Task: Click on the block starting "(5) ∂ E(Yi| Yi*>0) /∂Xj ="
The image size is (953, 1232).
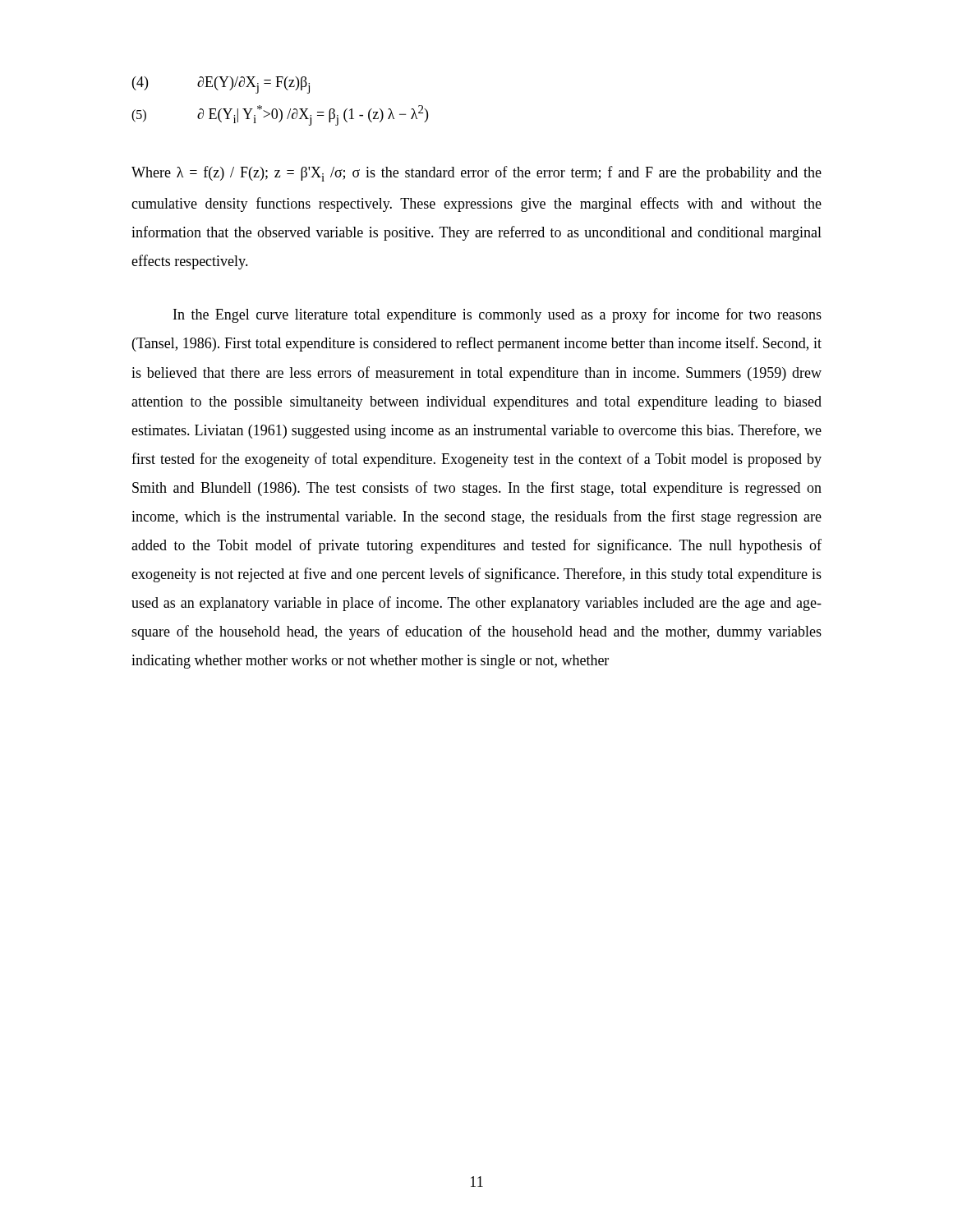Action: pos(280,115)
